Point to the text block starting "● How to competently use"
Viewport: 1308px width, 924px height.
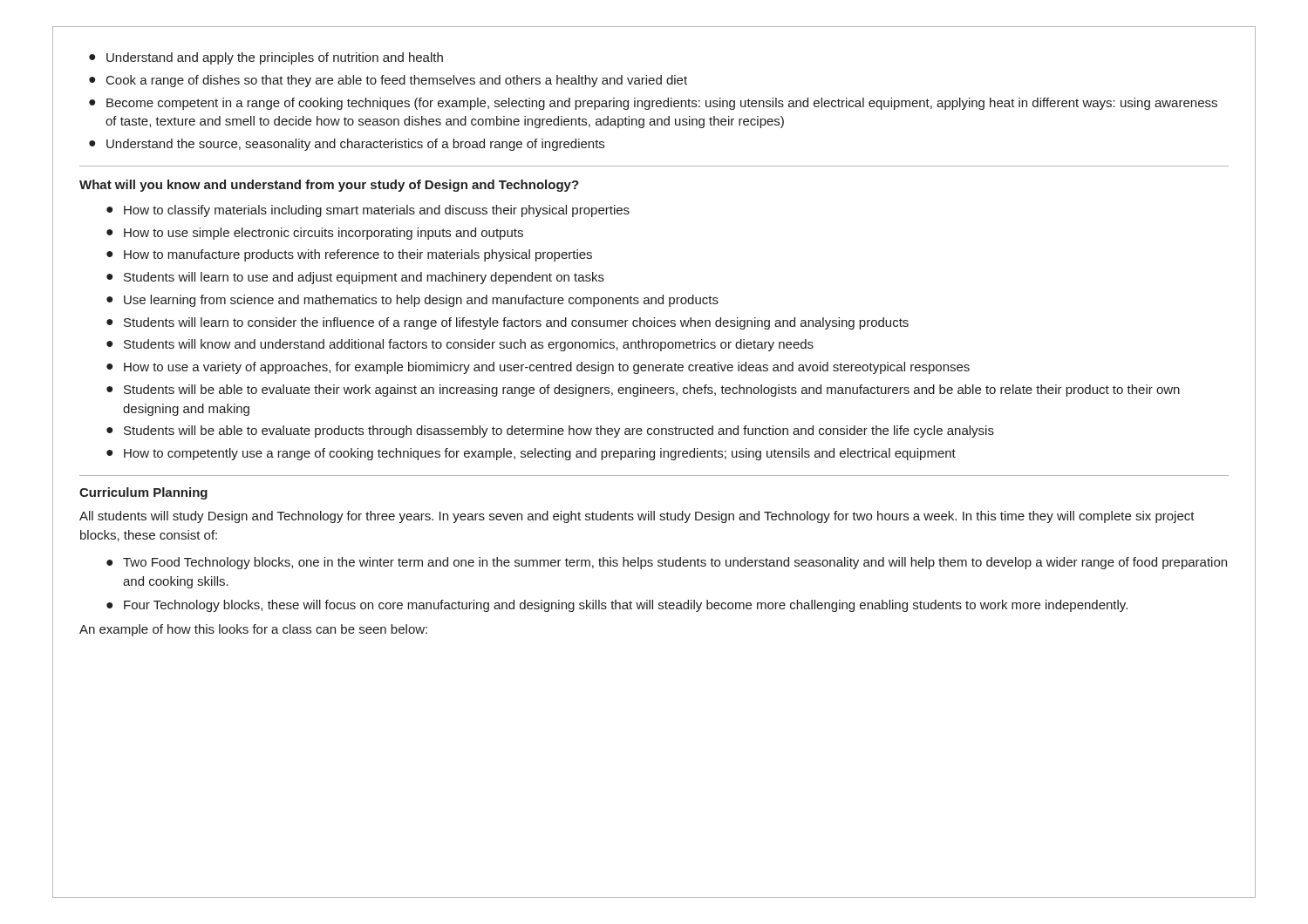tap(667, 453)
